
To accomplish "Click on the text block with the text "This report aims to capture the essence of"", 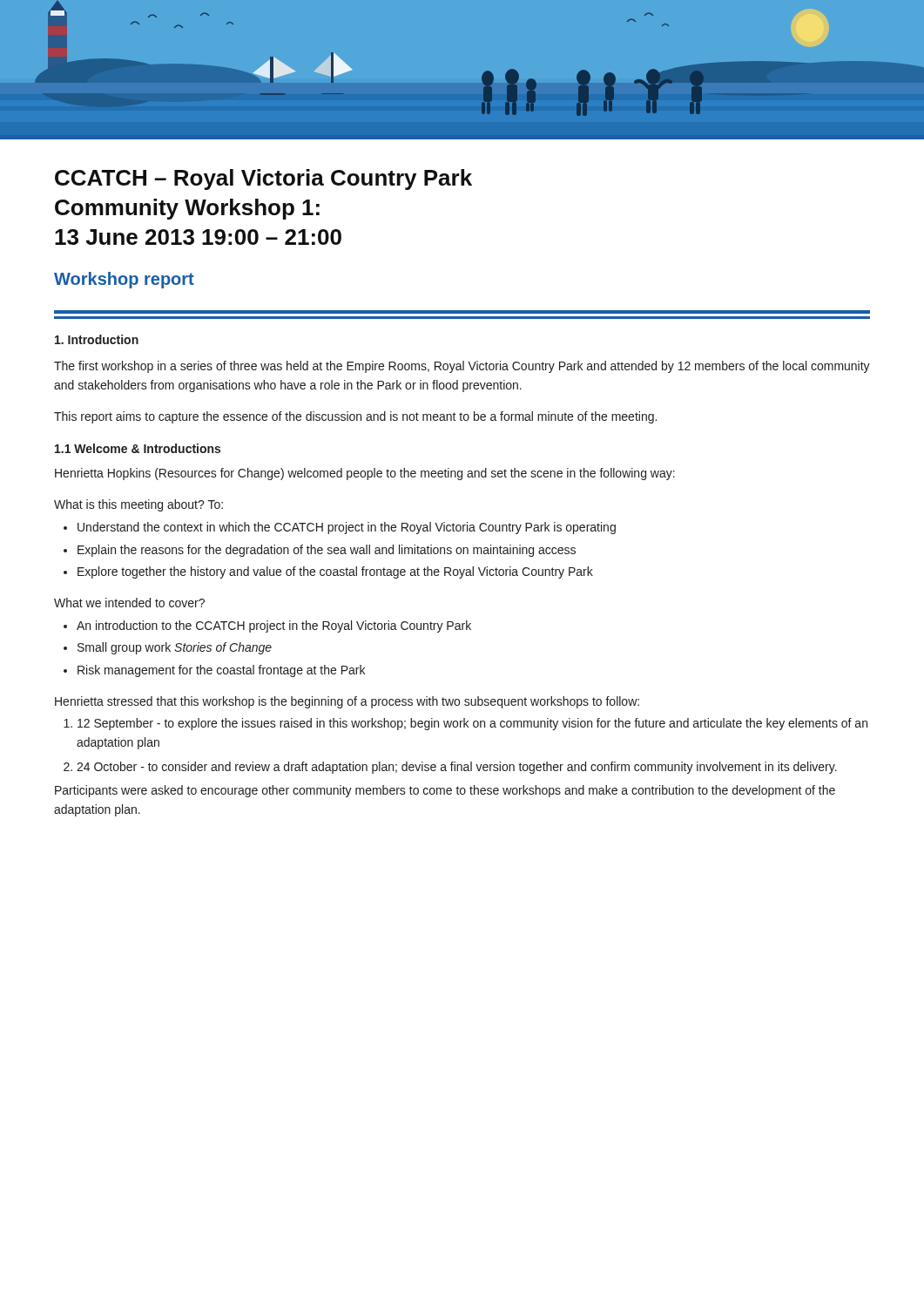I will [x=356, y=416].
